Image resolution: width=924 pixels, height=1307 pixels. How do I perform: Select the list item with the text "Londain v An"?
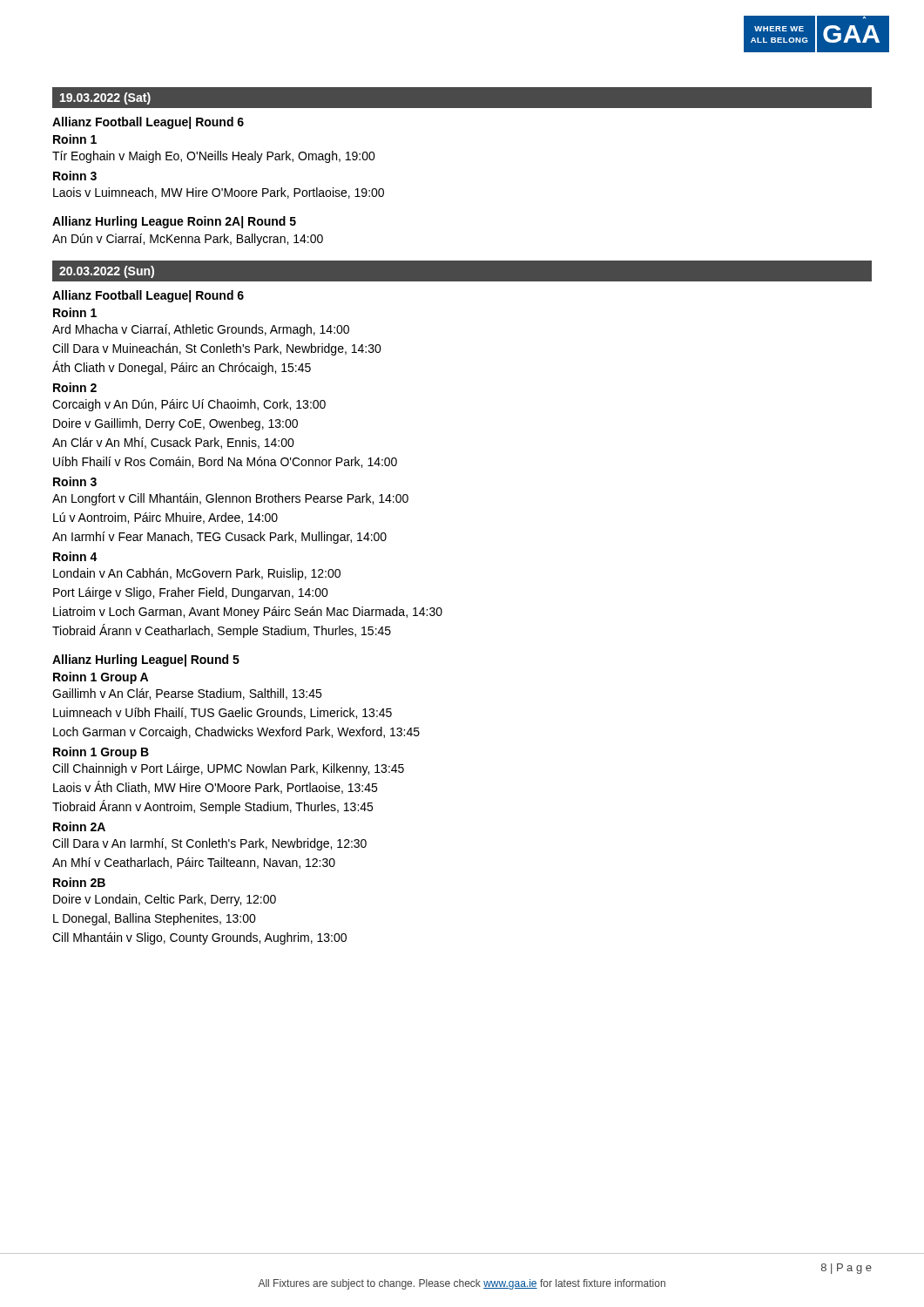tap(197, 573)
